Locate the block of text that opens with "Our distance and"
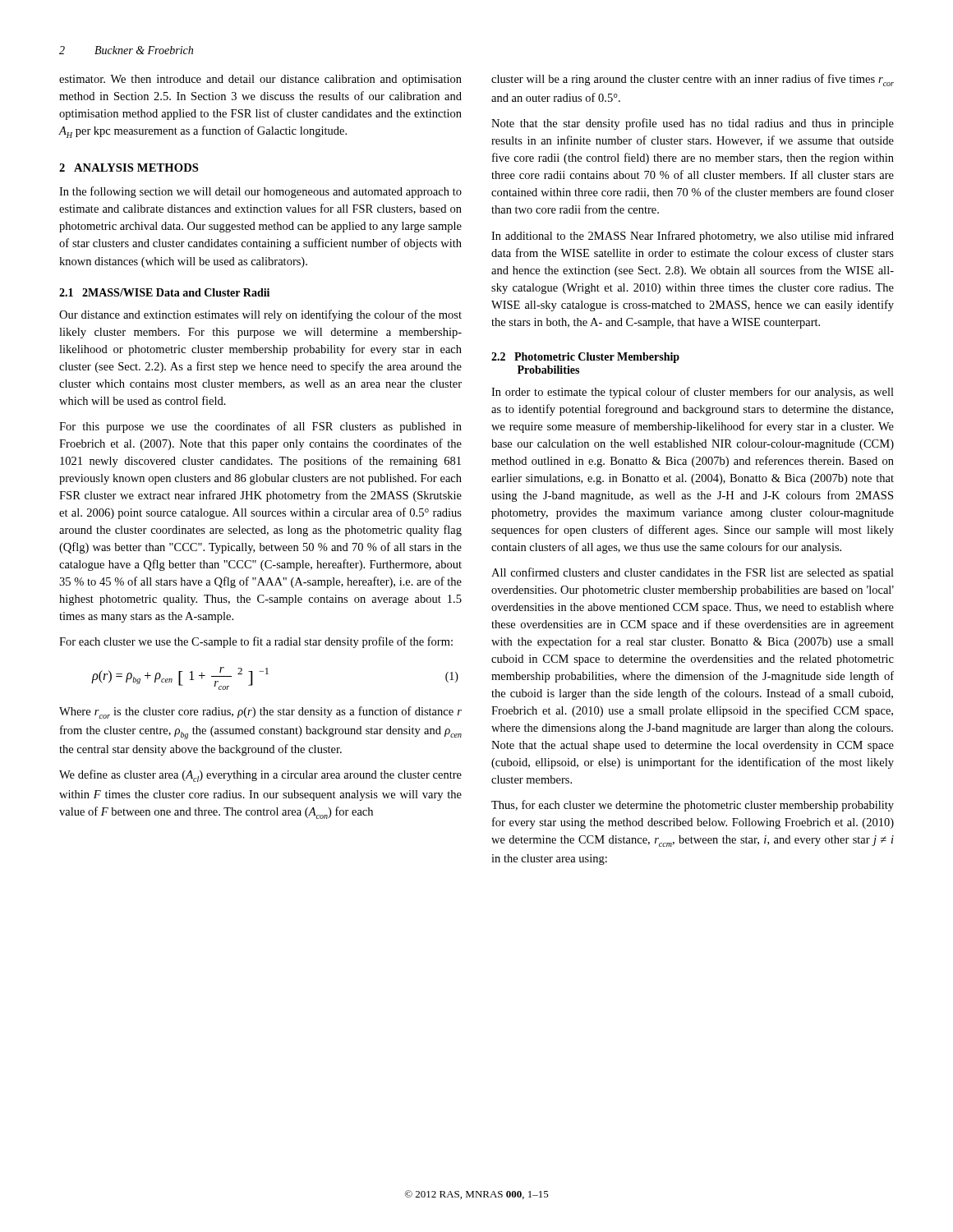This screenshot has width=953, height=1232. pyautogui.click(x=260, y=478)
